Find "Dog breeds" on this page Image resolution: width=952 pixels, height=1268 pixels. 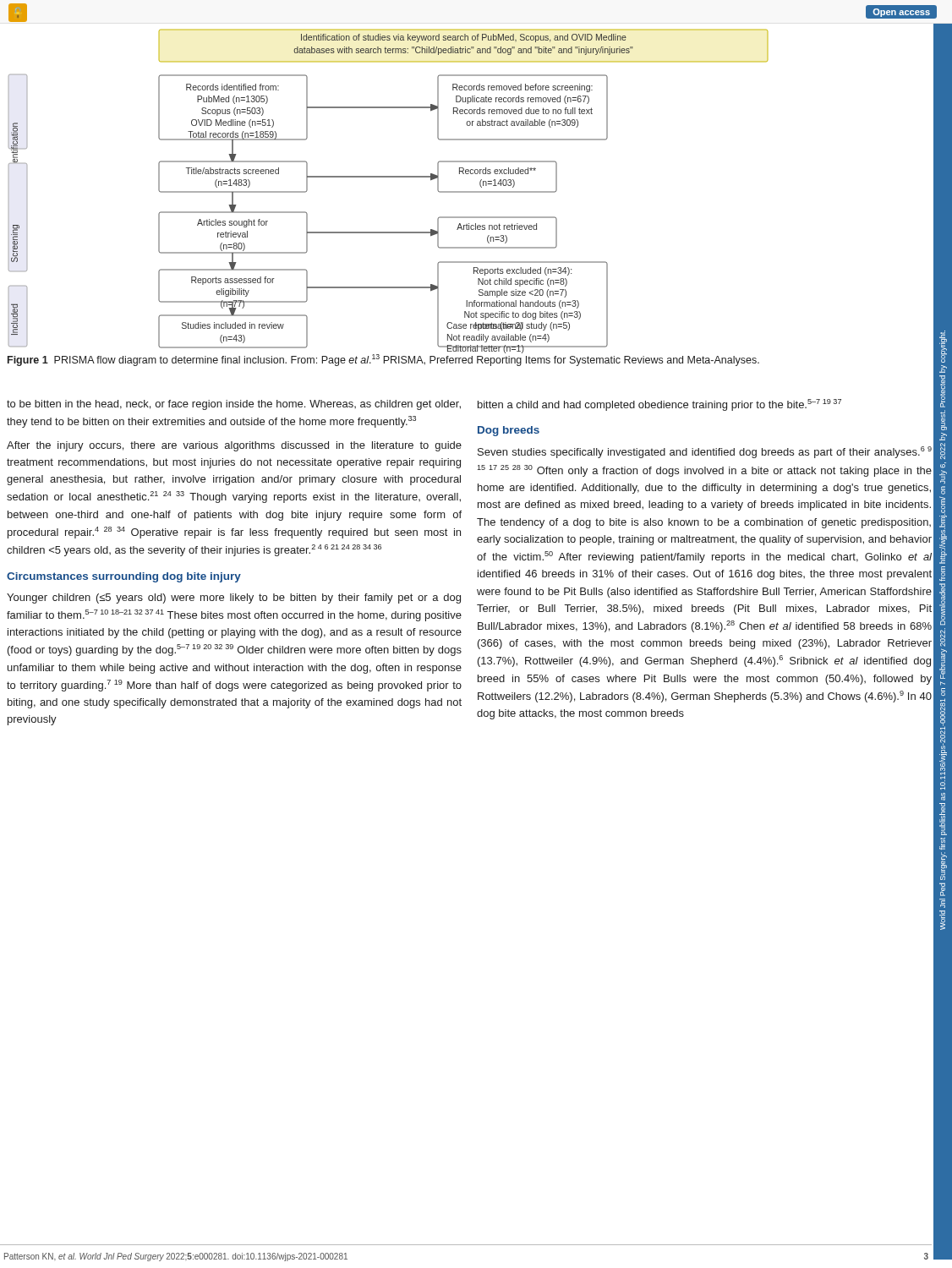tap(508, 430)
